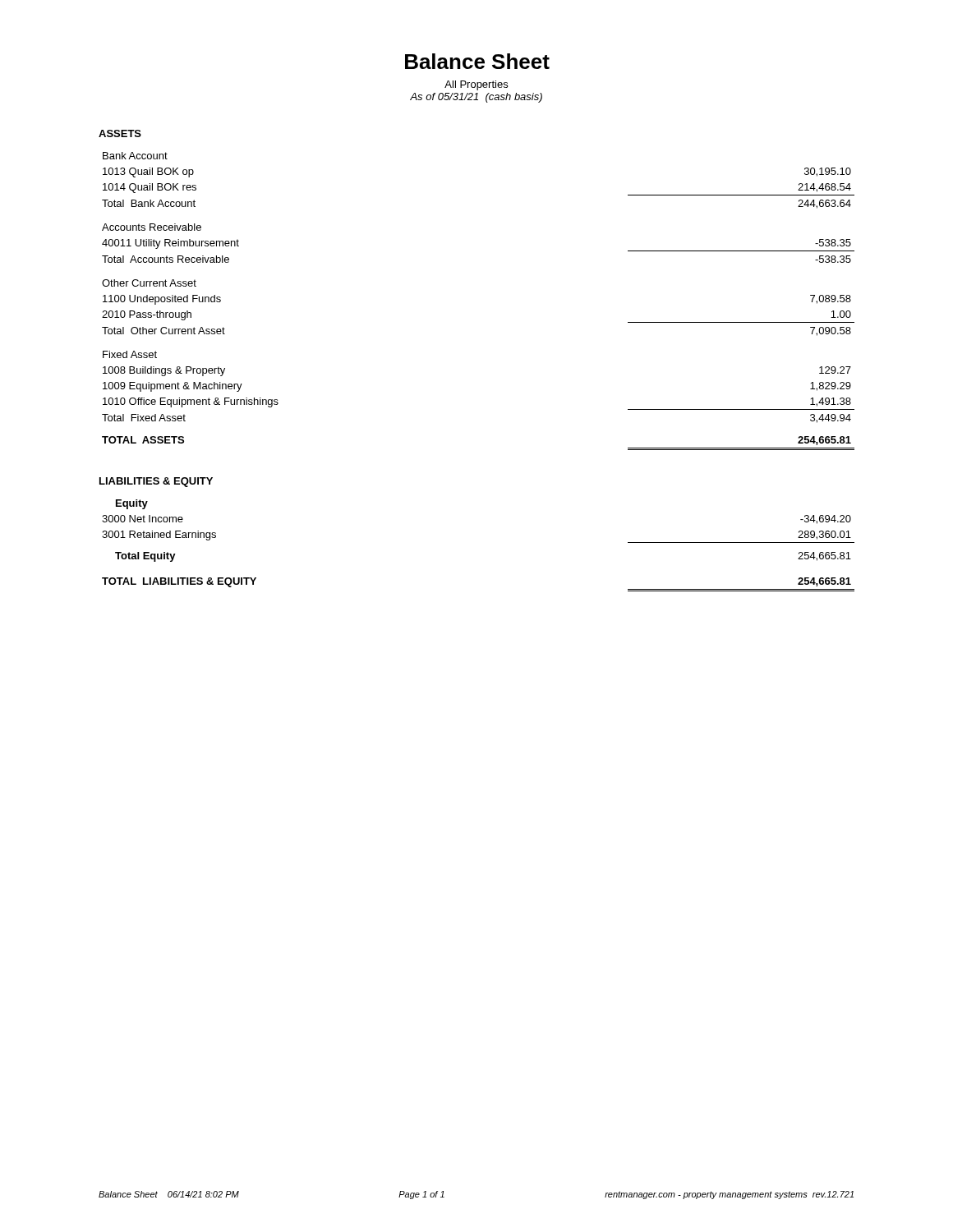The height and width of the screenshot is (1232, 953).
Task: Find the table that mentions "Total Equity"
Action: tap(476, 543)
